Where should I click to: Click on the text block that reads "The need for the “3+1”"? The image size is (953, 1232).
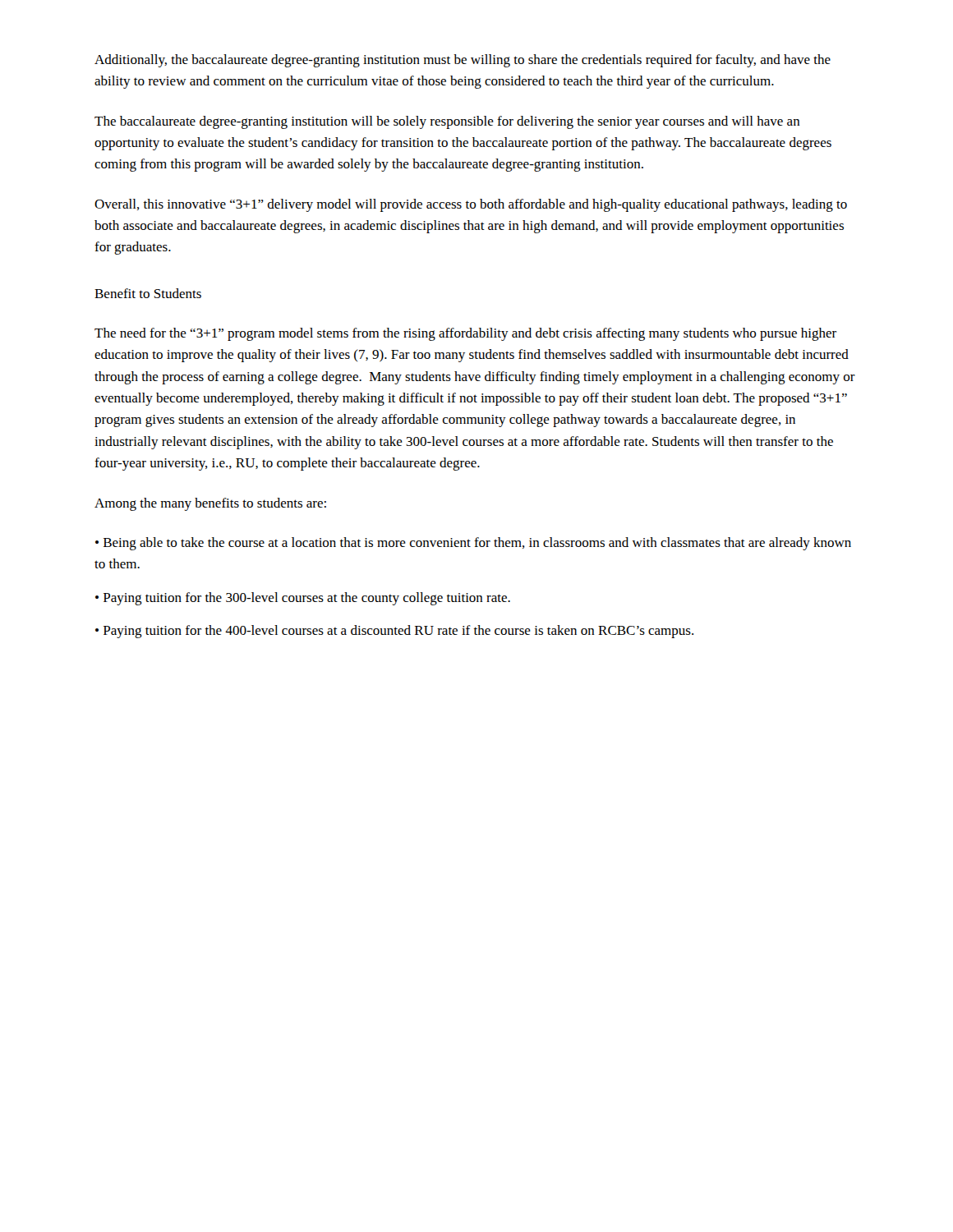(x=475, y=398)
